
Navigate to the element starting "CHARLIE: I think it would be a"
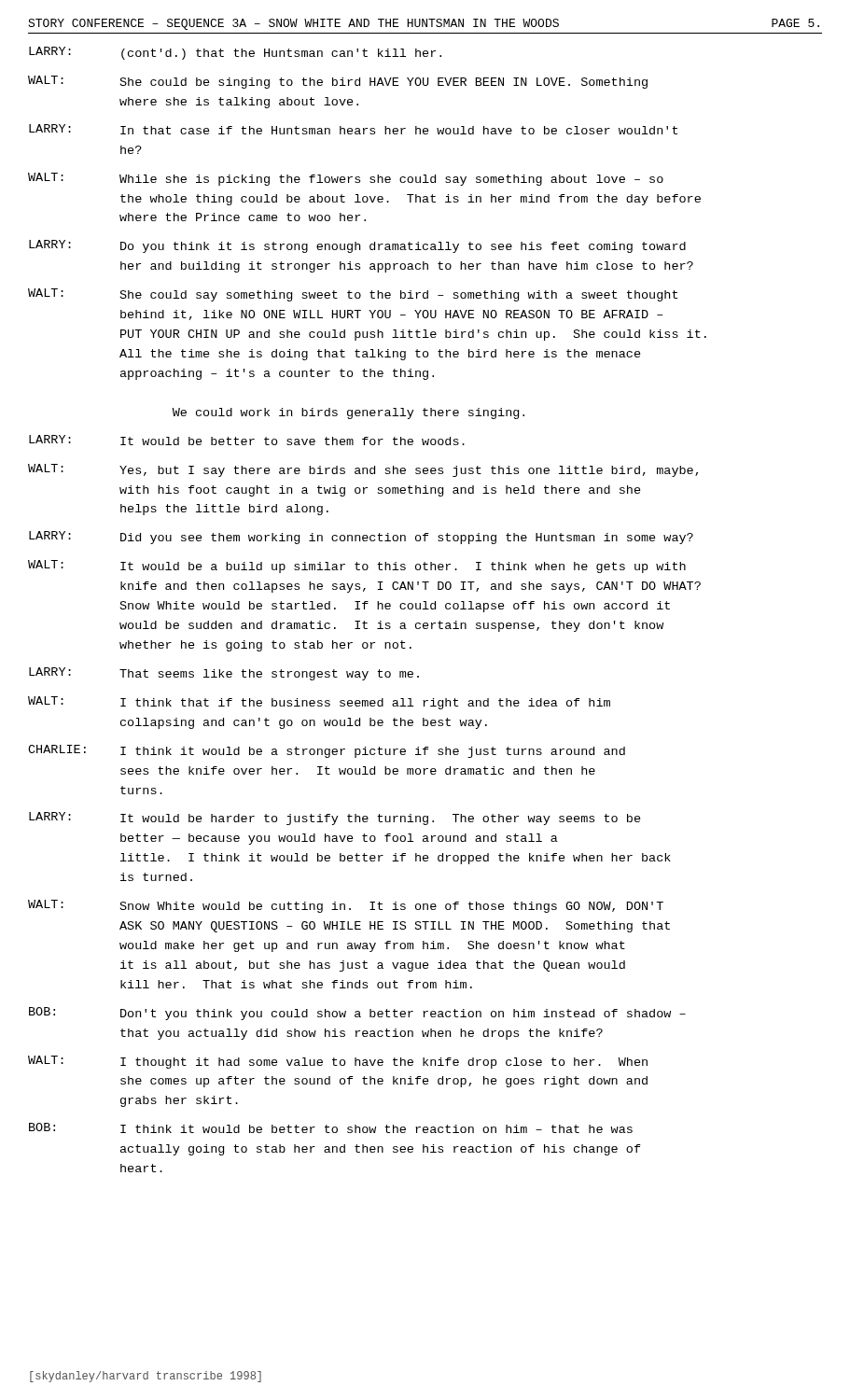pos(425,772)
